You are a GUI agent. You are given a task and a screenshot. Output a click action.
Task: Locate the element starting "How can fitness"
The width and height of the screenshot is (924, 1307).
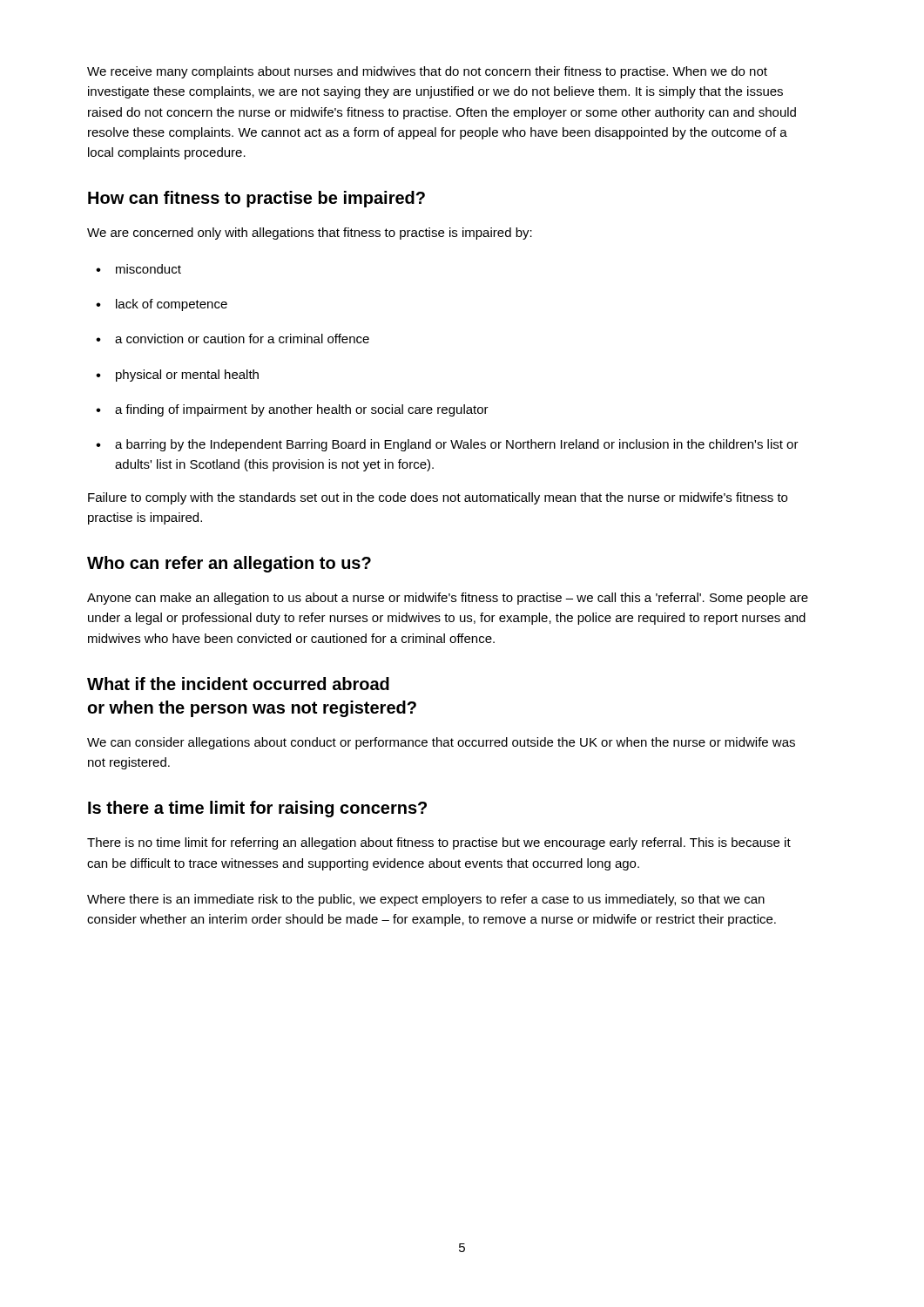tap(257, 198)
